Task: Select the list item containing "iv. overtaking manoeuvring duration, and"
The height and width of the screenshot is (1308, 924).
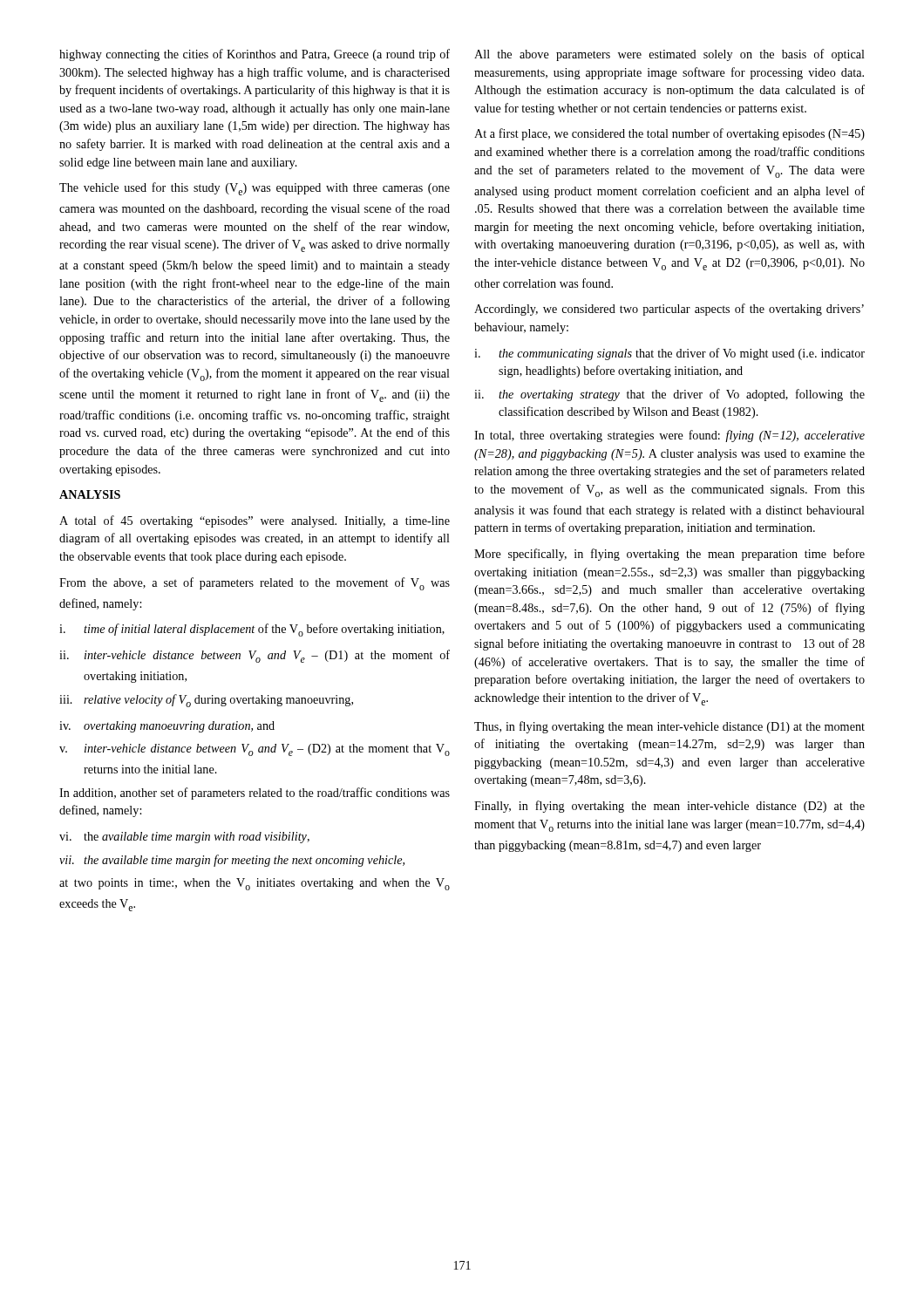Action: tap(255, 725)
